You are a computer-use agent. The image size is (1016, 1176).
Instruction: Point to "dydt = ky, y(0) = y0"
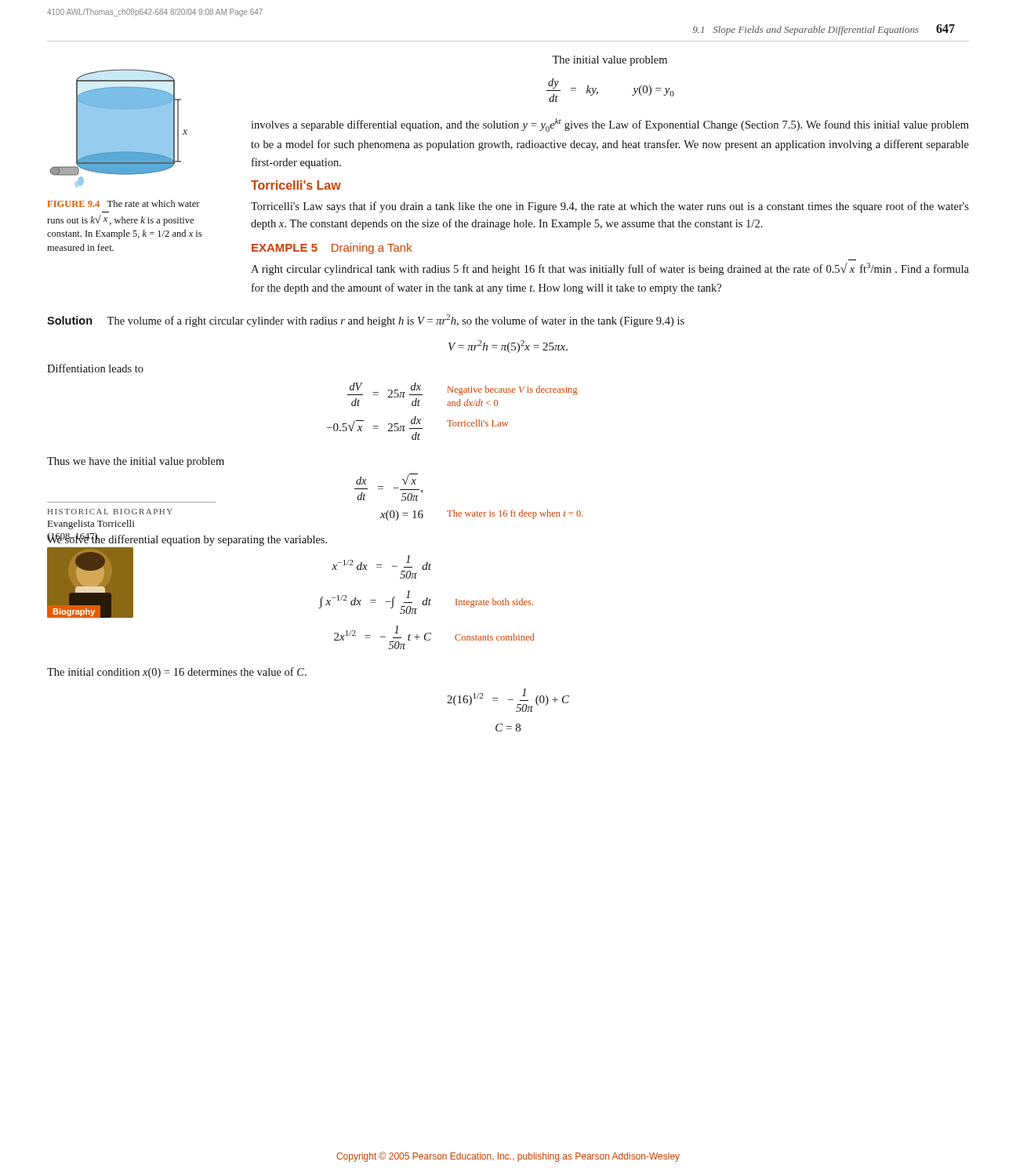click(610, 91)
